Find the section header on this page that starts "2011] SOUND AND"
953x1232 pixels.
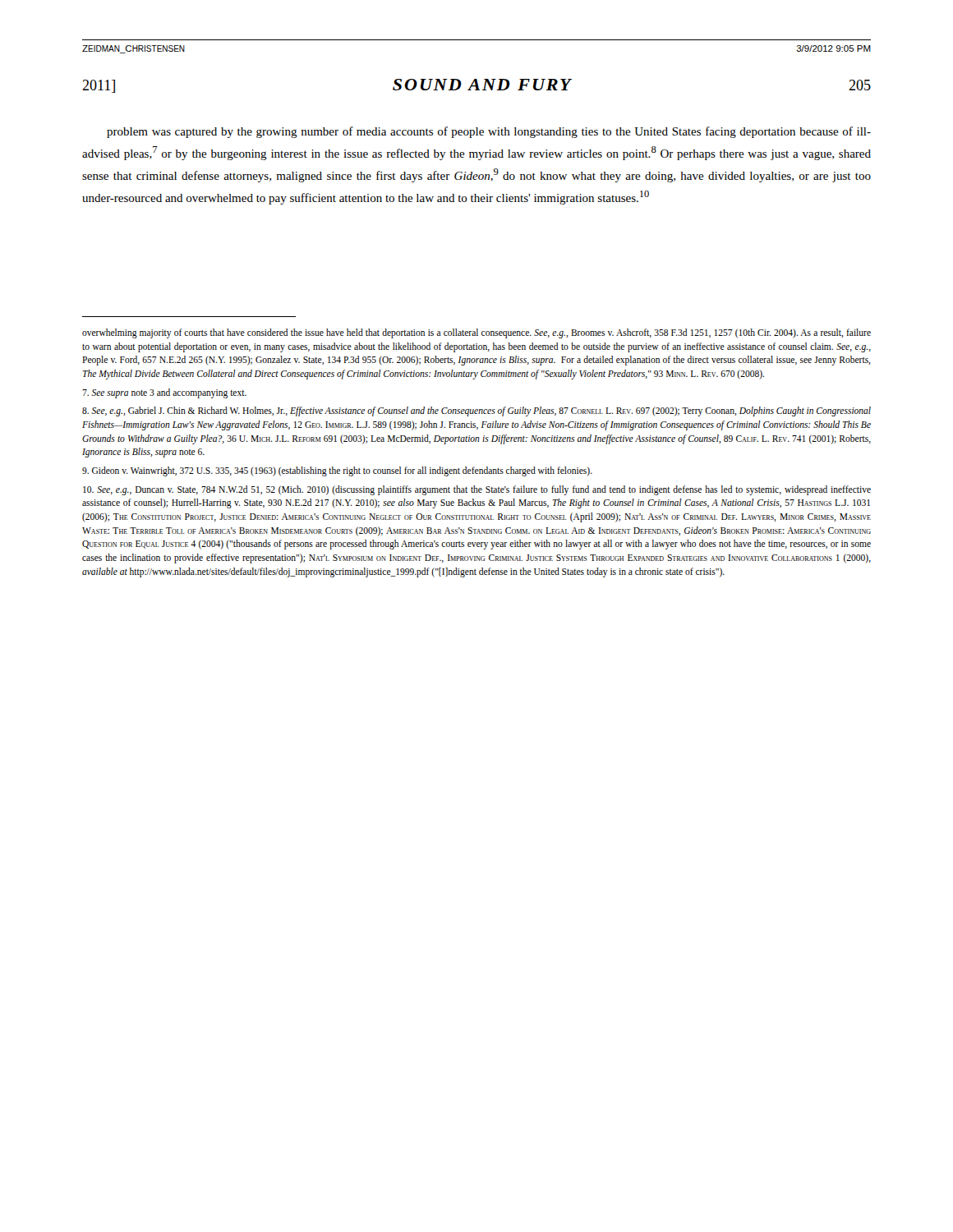(476, 85)
